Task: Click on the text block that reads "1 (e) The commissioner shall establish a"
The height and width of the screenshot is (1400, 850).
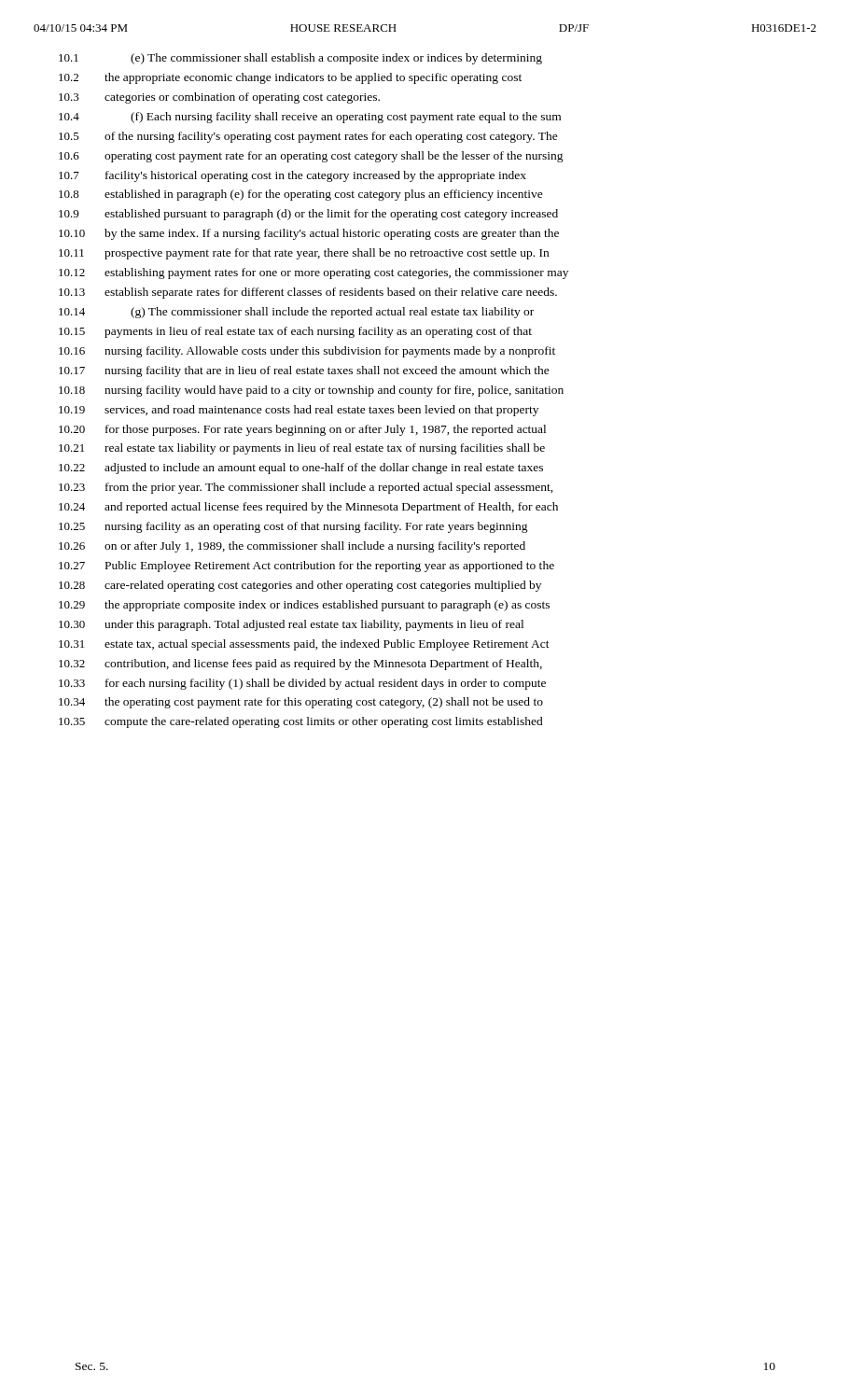Action: click(425, 390)
